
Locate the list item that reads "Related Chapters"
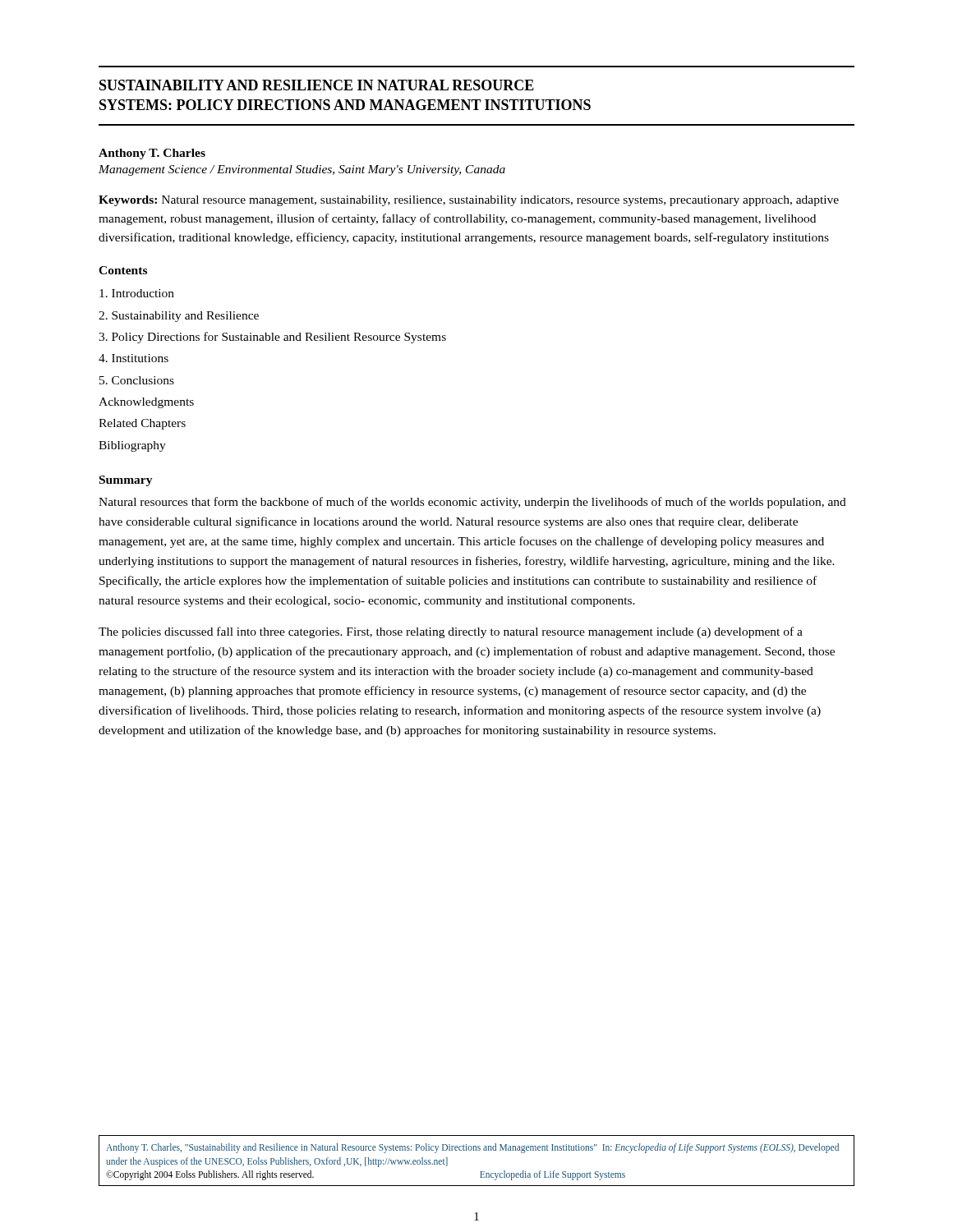(142, 423)
